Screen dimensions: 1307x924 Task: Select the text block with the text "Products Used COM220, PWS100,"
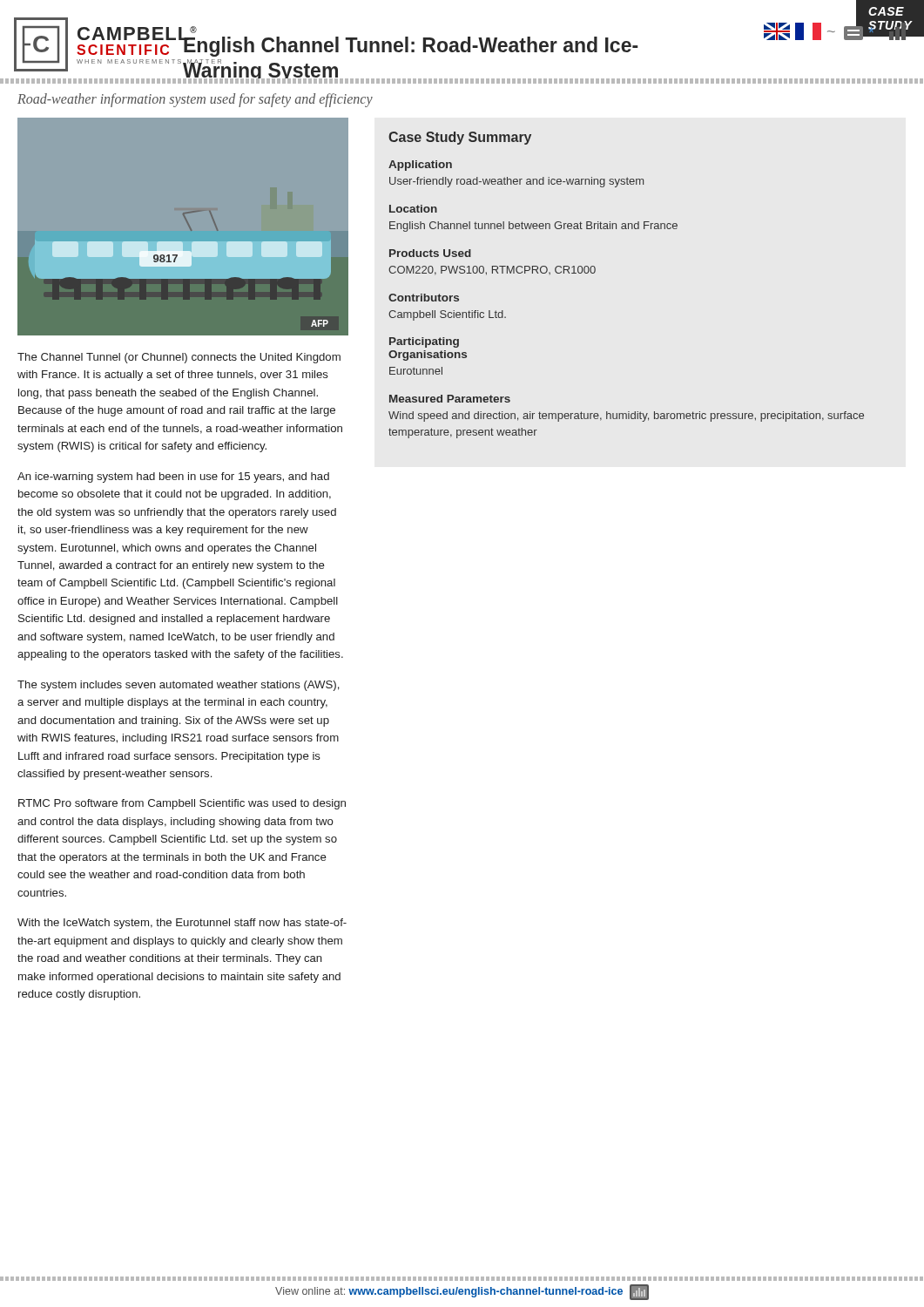click(x=430, y=253)
